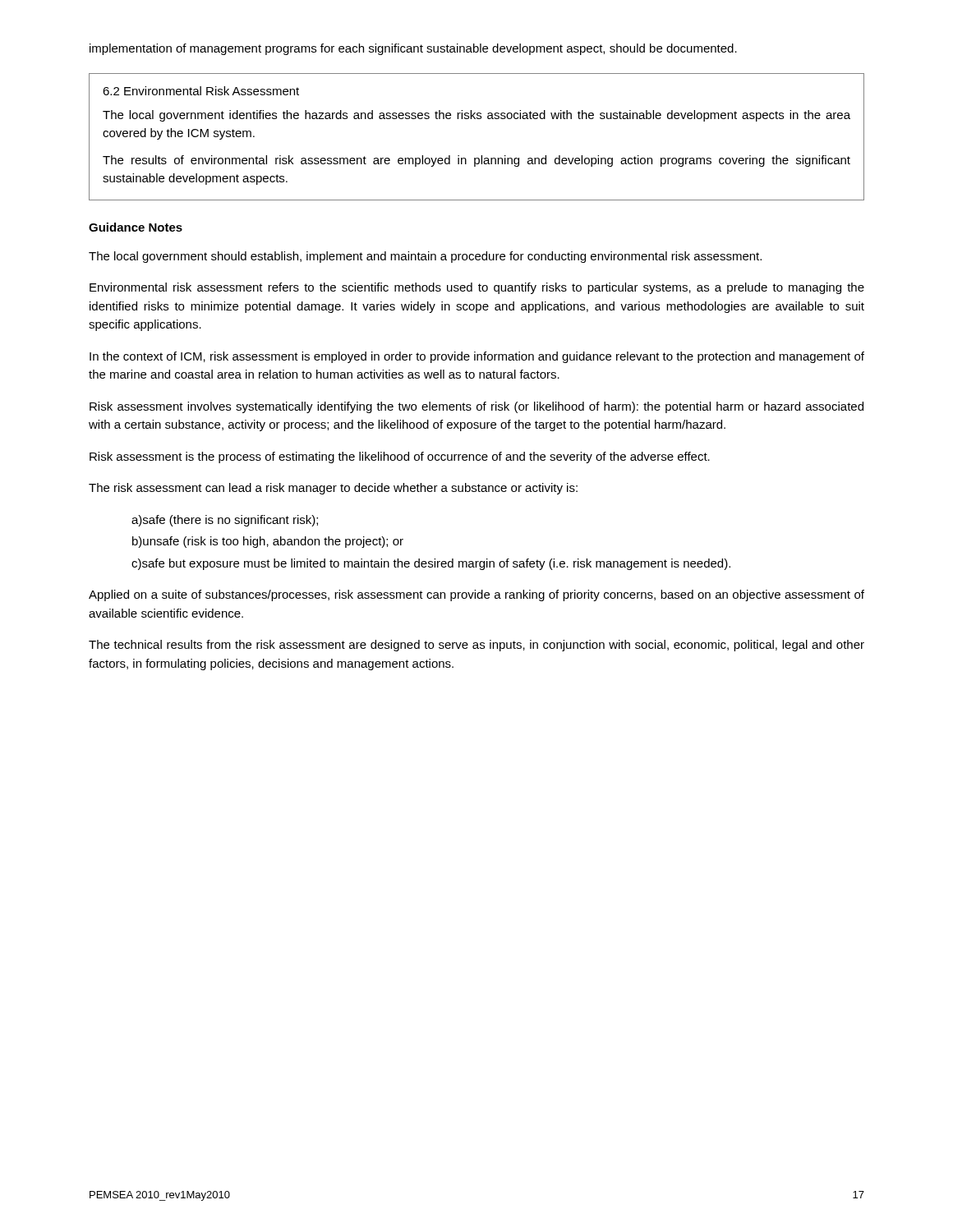953x1232 pixels.
Task: Point to the block beginning "implementation of management programs for"
Action: [x=413, y=48]
